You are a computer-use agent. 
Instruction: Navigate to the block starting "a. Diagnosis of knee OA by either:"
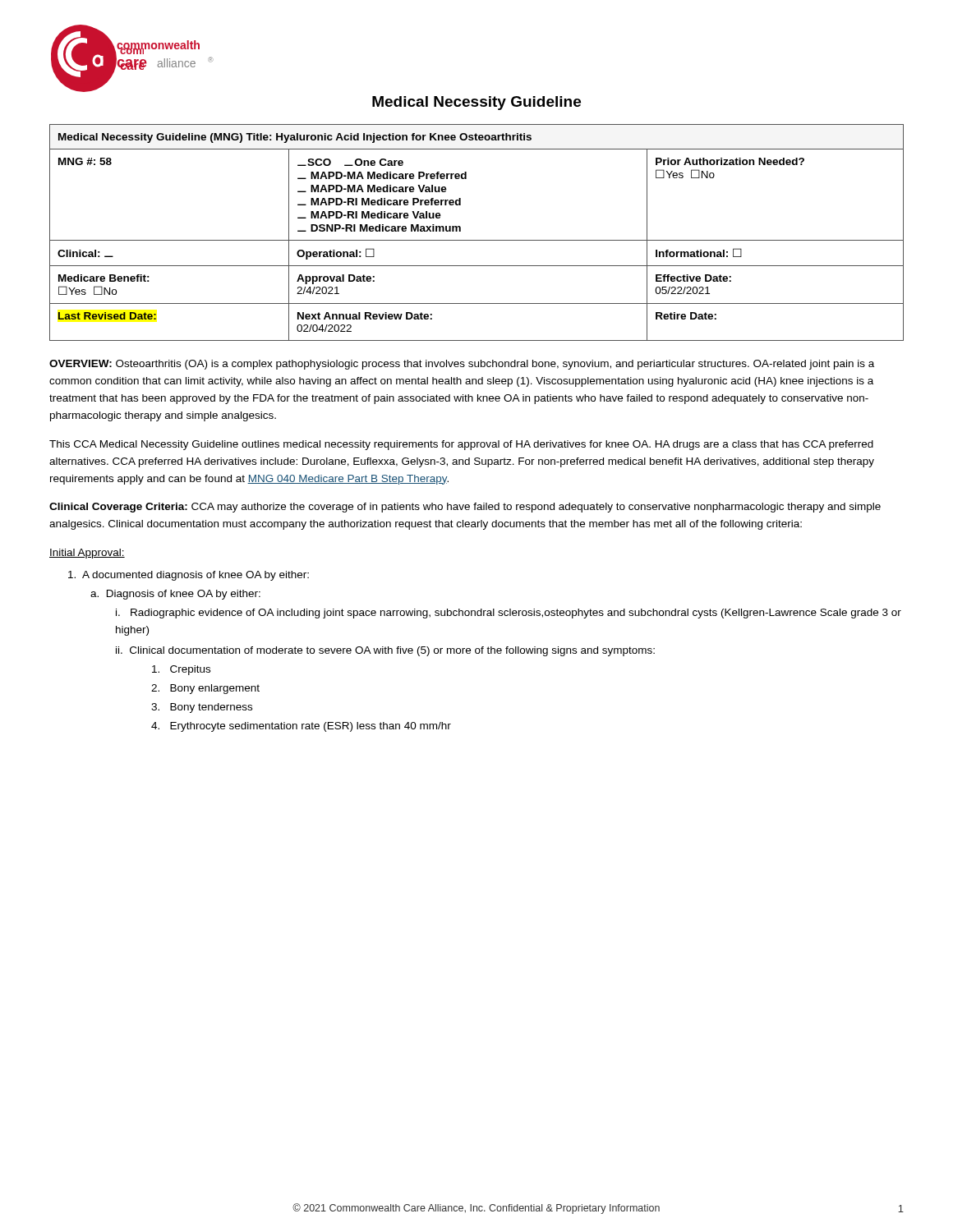(176, 594)
